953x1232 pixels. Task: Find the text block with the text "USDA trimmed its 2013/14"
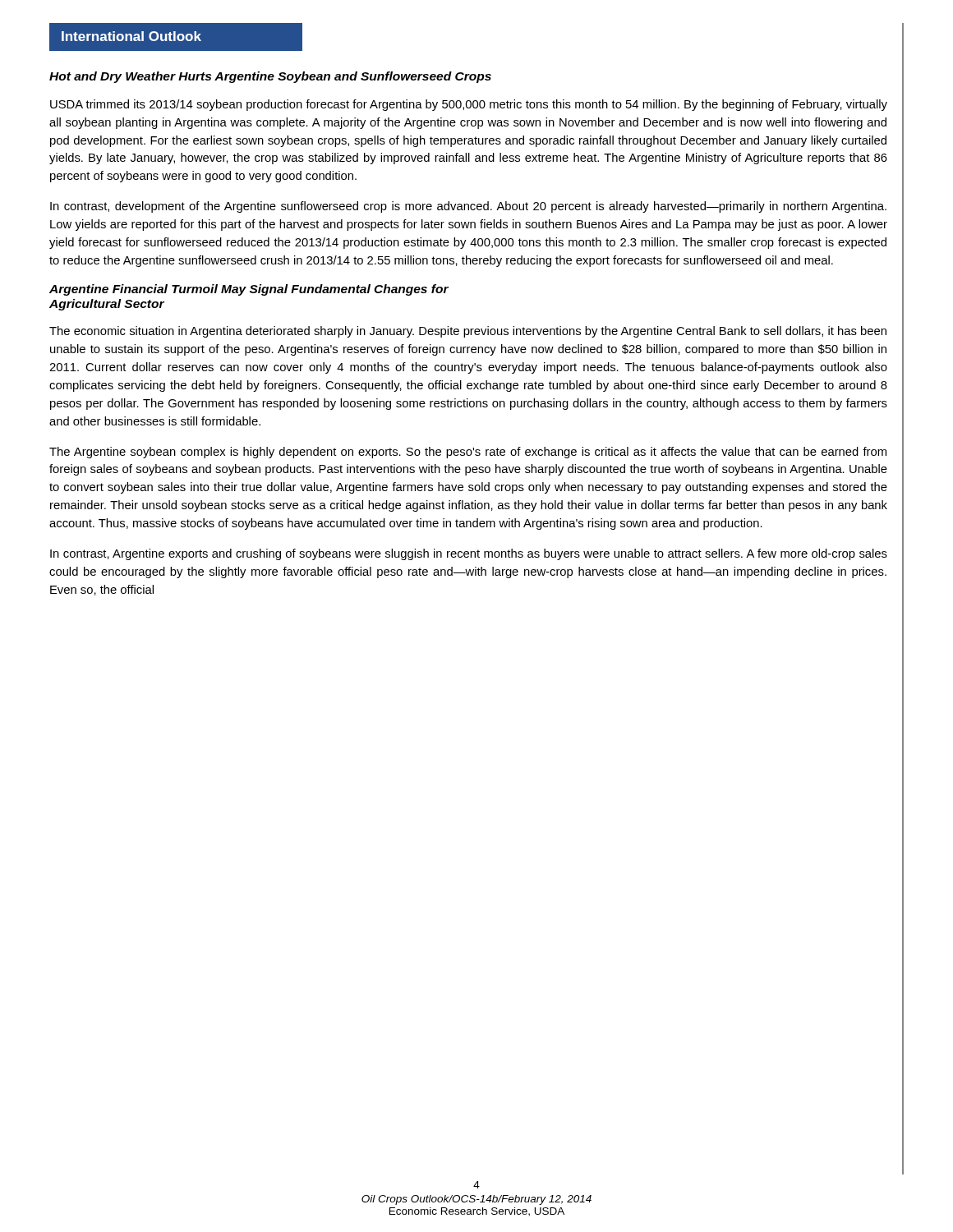click(x=468, y=141)
